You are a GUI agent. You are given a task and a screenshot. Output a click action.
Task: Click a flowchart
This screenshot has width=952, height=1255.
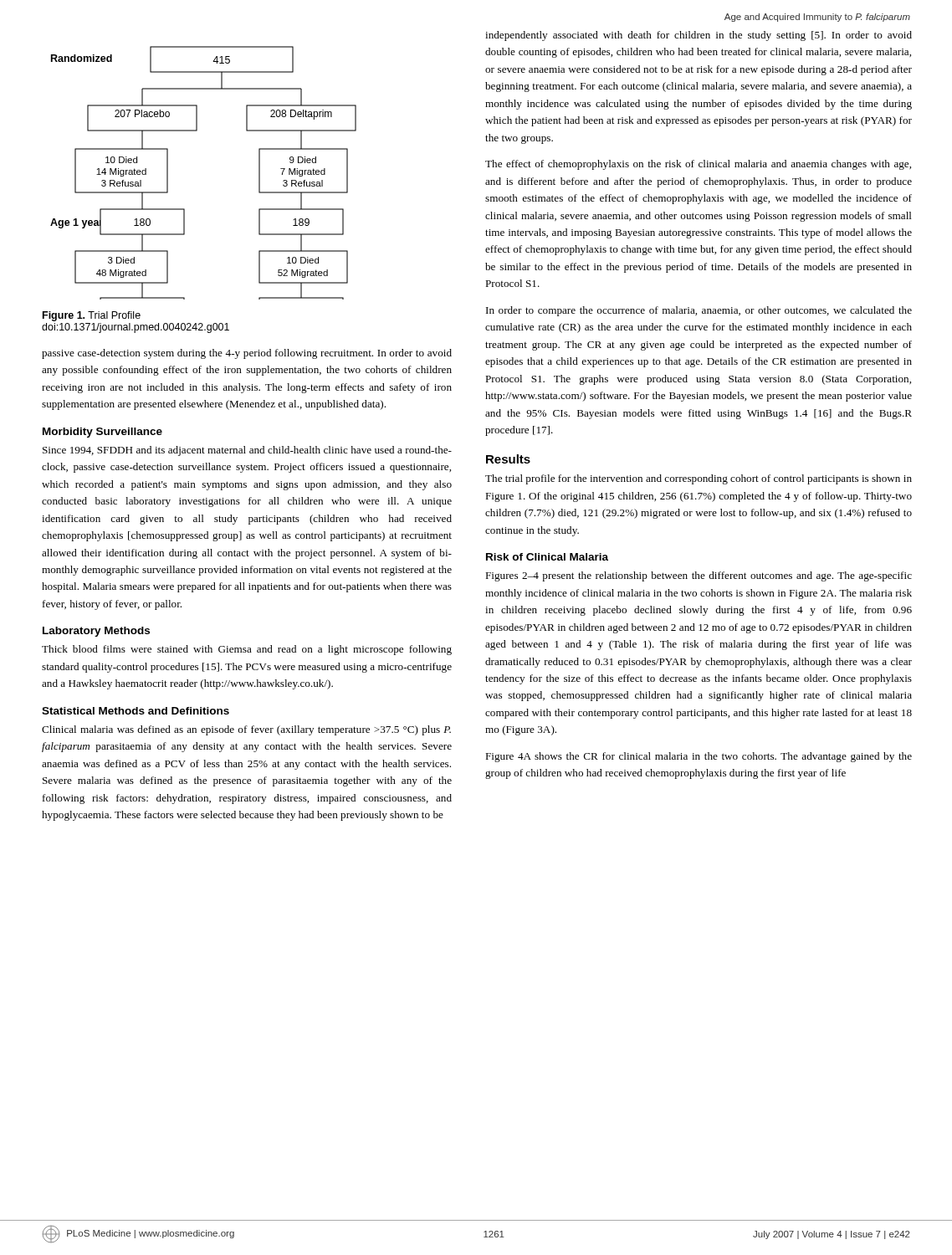(x=222, y=171)
